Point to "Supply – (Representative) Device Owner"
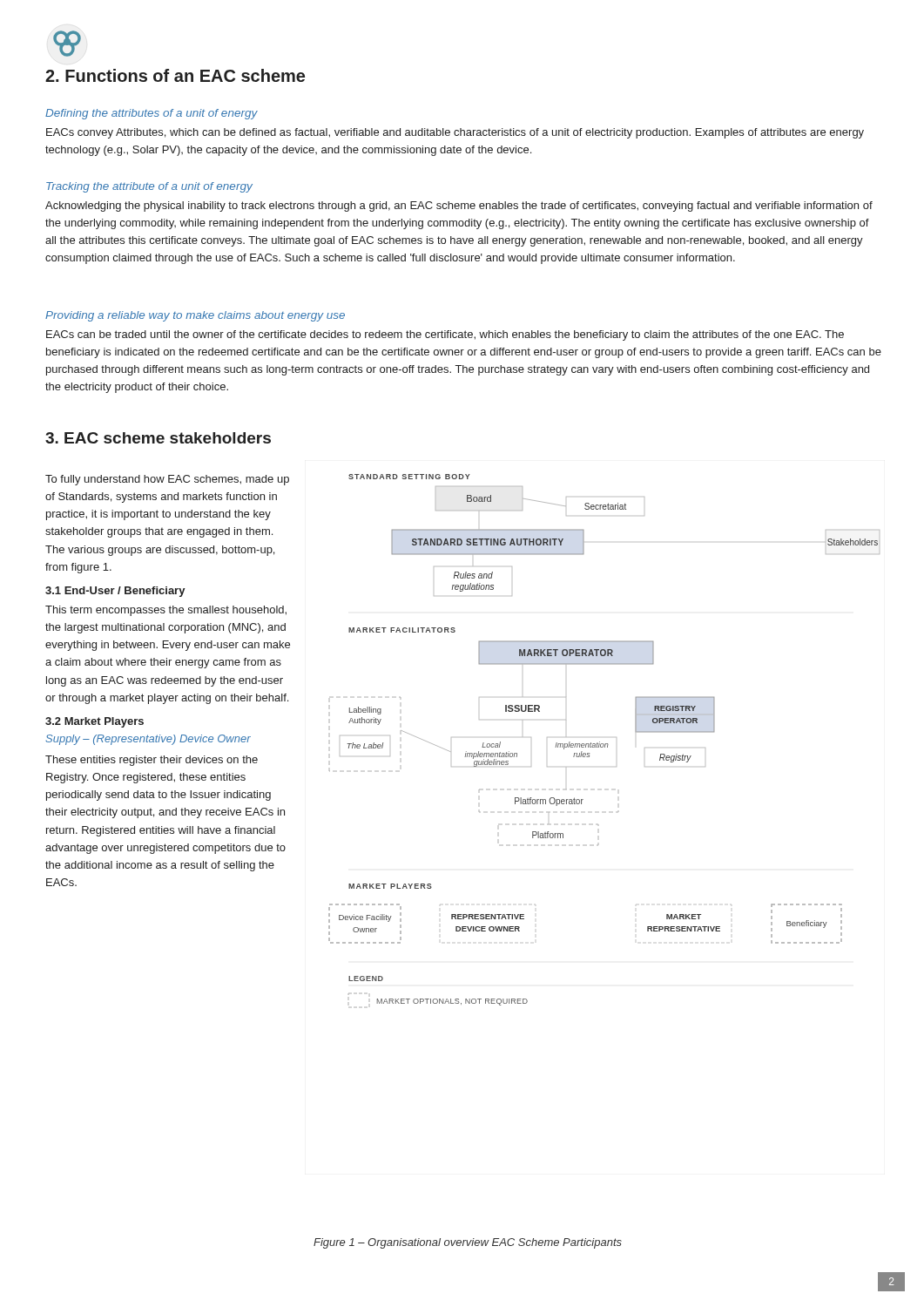This screenshot has width=924, height=1307. click(x=148, y=738)
